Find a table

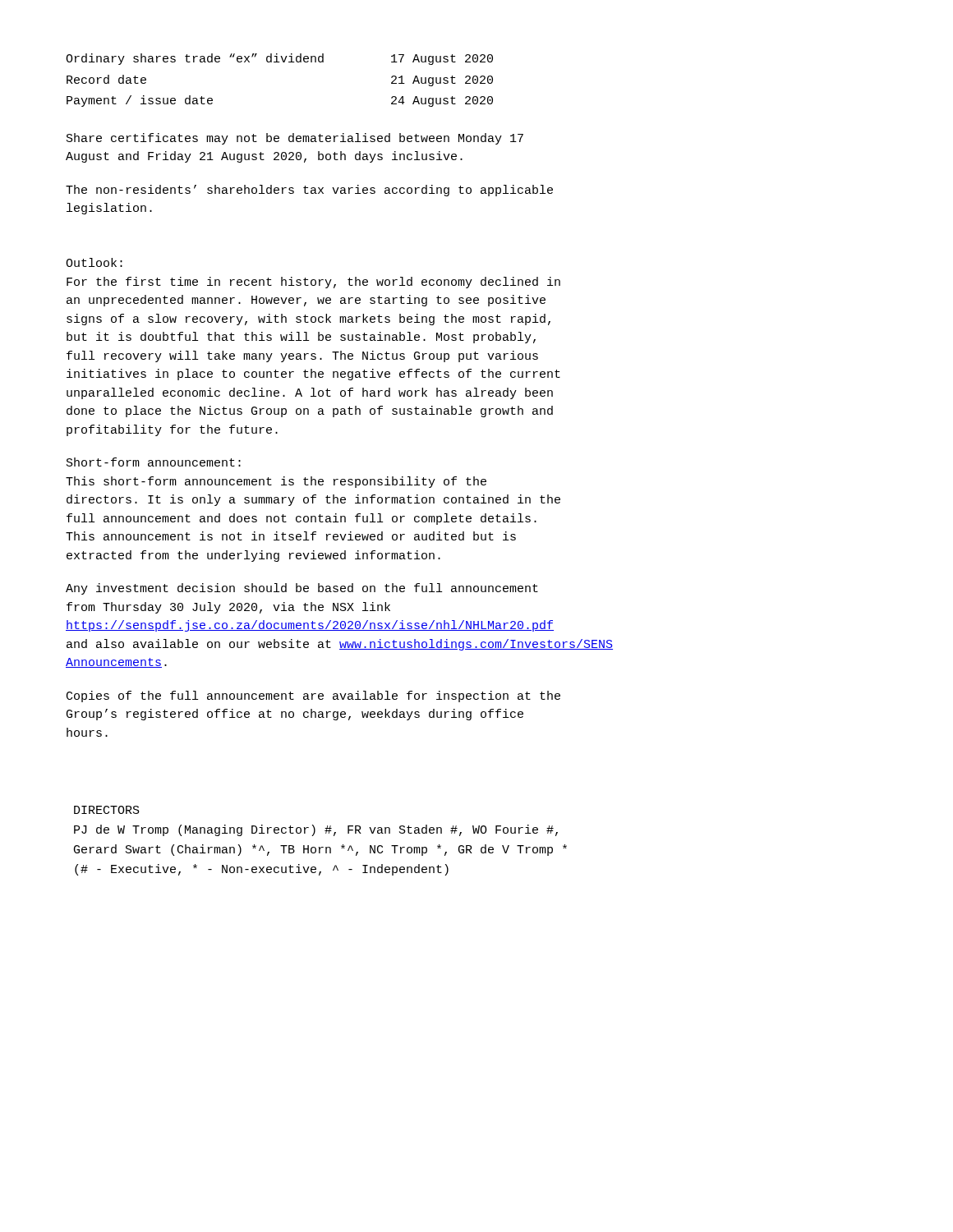click(476, 81)
